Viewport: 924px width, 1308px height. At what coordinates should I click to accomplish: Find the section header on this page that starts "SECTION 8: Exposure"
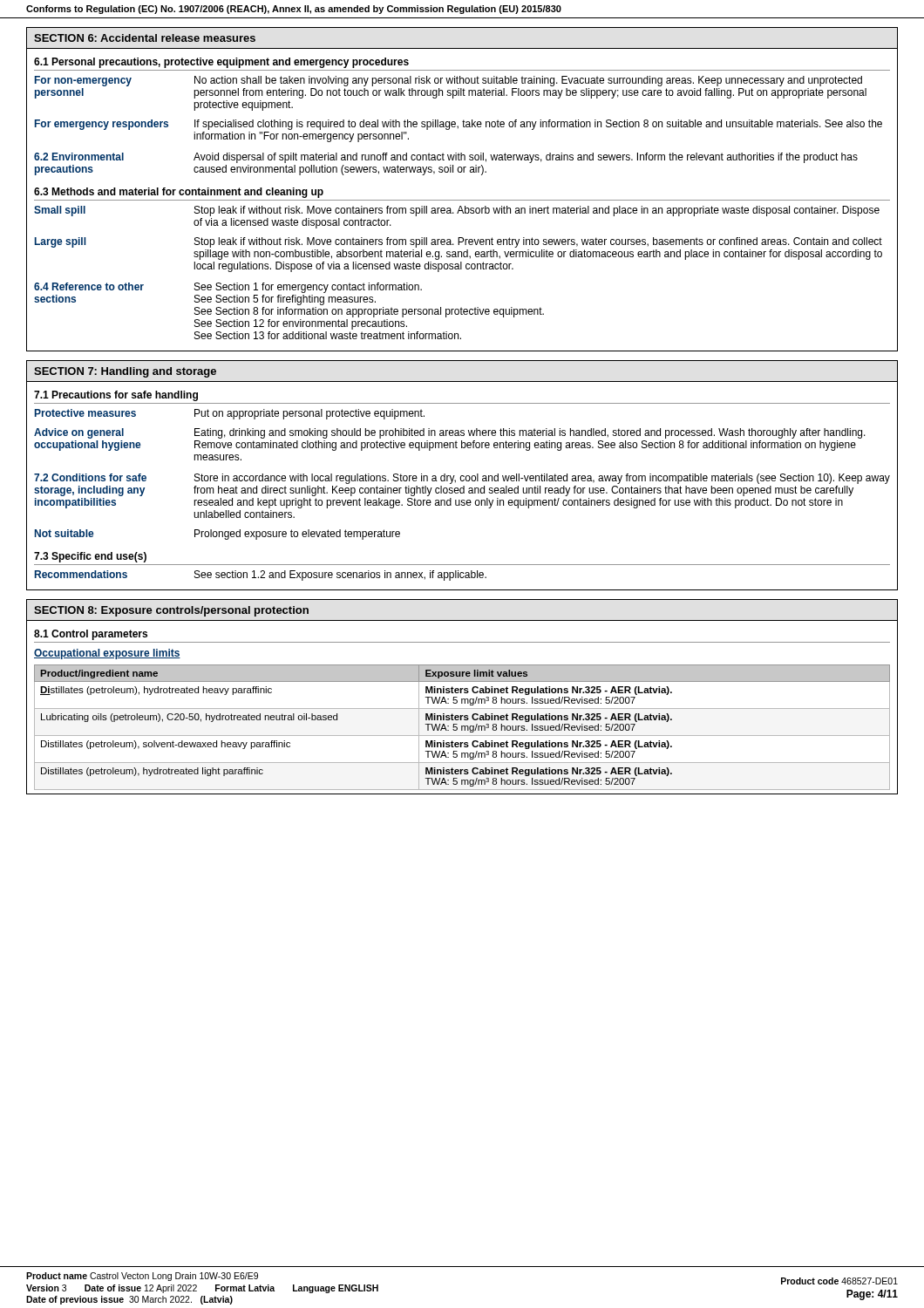point(172,610)
